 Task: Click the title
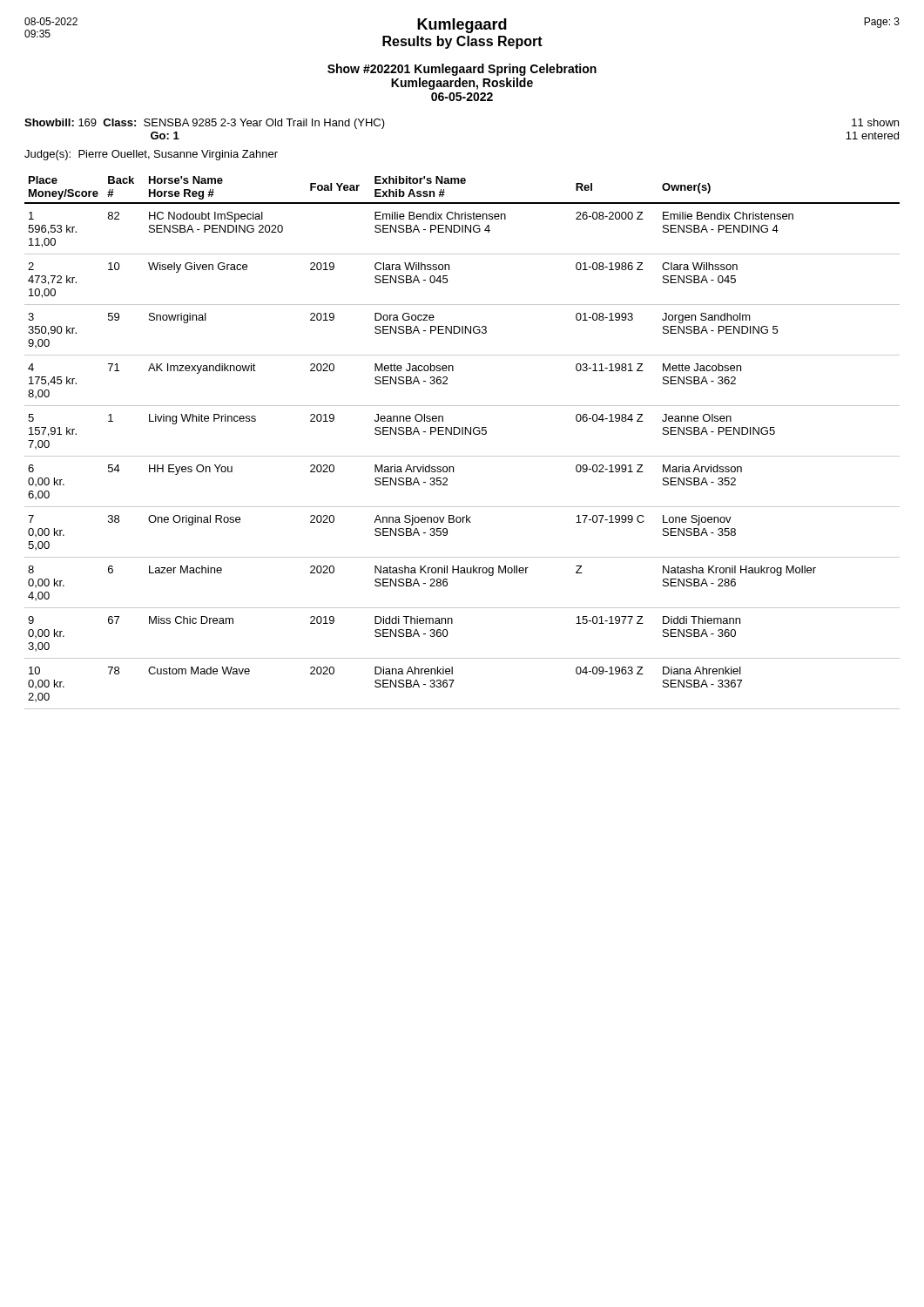(462, 33)
